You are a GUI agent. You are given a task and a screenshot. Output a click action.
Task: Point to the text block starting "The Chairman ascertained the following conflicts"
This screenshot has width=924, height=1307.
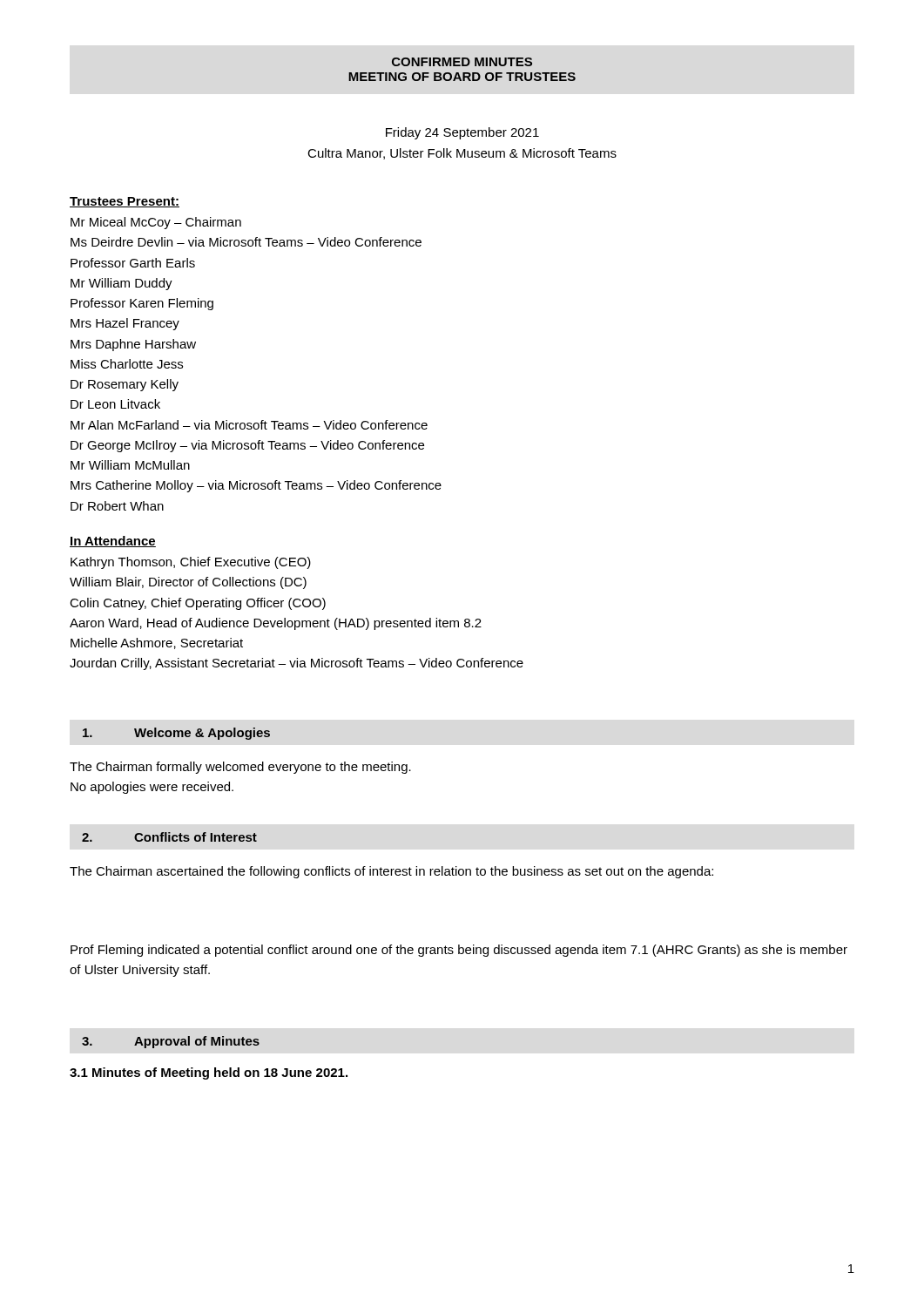[x=392, y=871]
